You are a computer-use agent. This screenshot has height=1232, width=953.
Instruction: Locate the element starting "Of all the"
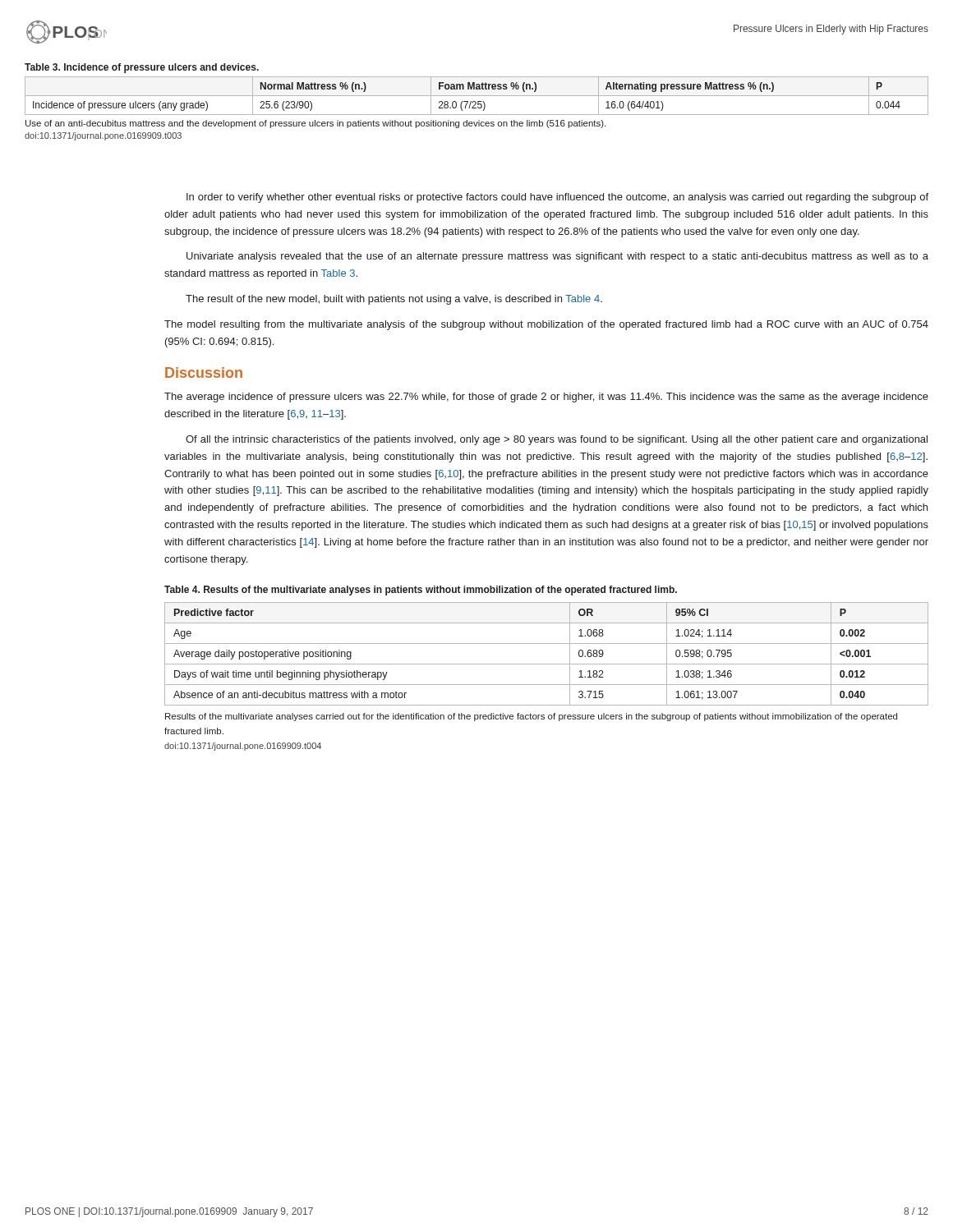546,500
